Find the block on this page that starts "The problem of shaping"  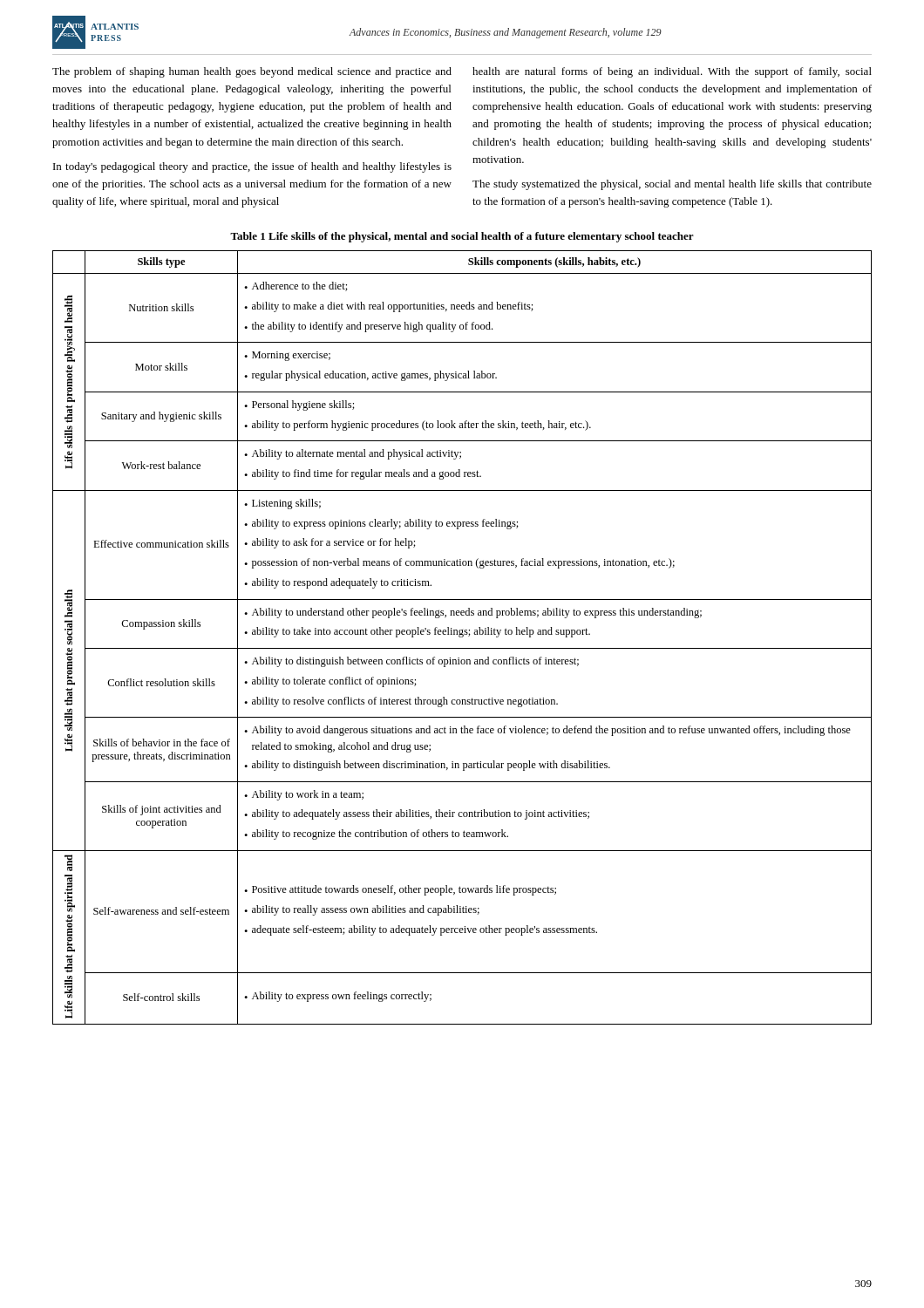462,140
